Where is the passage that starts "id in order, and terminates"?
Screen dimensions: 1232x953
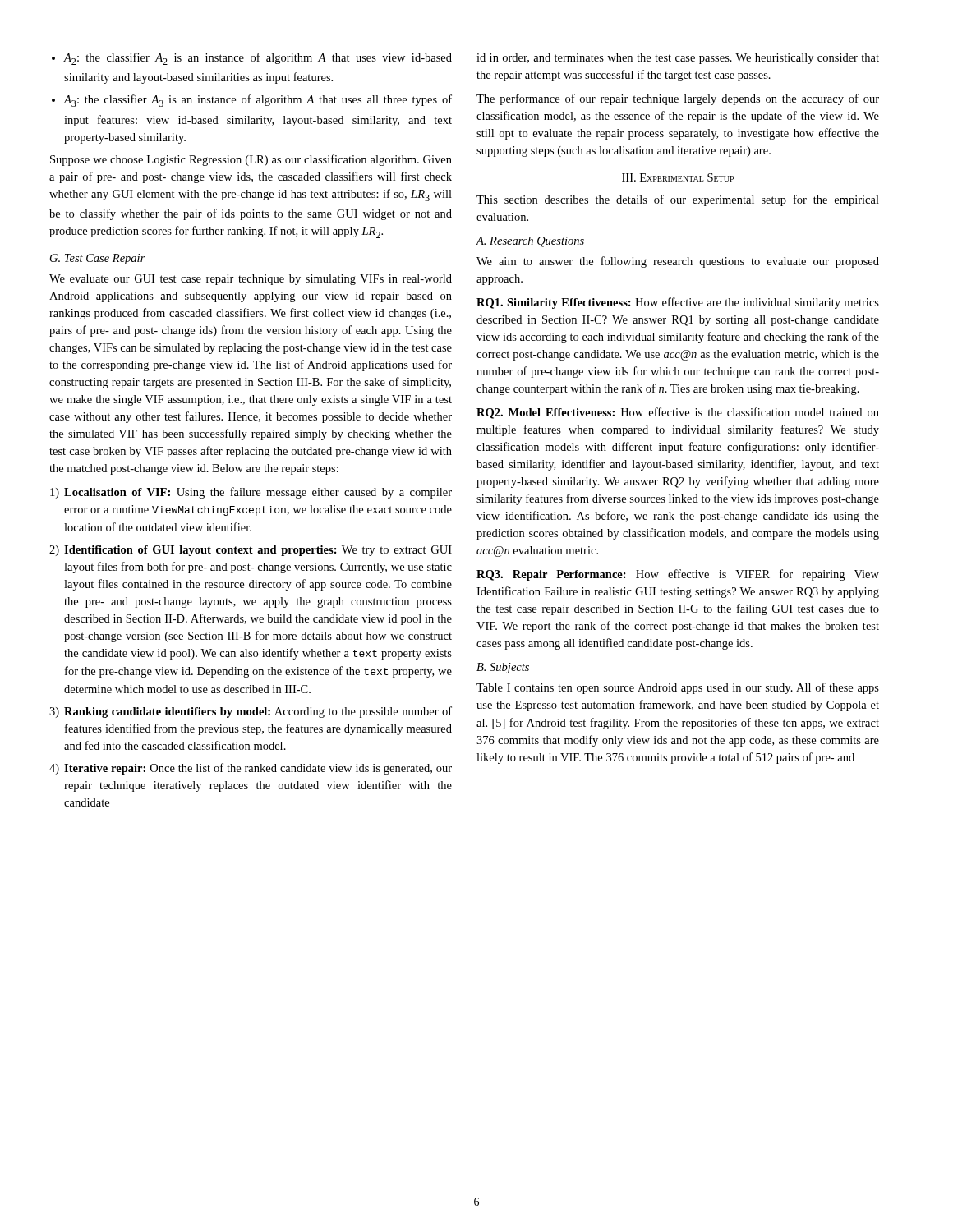point(678,67)
